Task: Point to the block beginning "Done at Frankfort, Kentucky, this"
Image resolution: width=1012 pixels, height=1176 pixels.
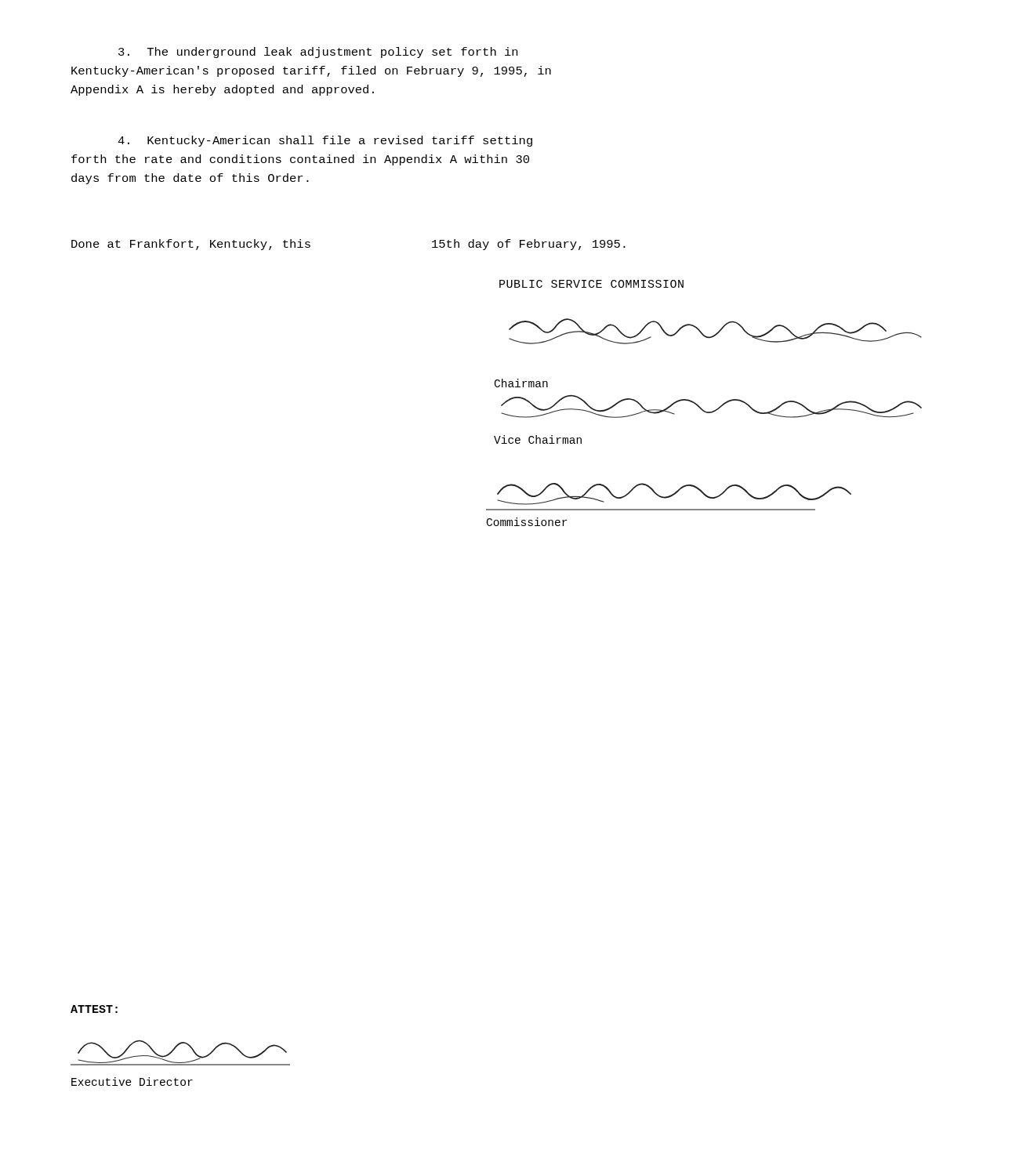Action: pos(190,244)
